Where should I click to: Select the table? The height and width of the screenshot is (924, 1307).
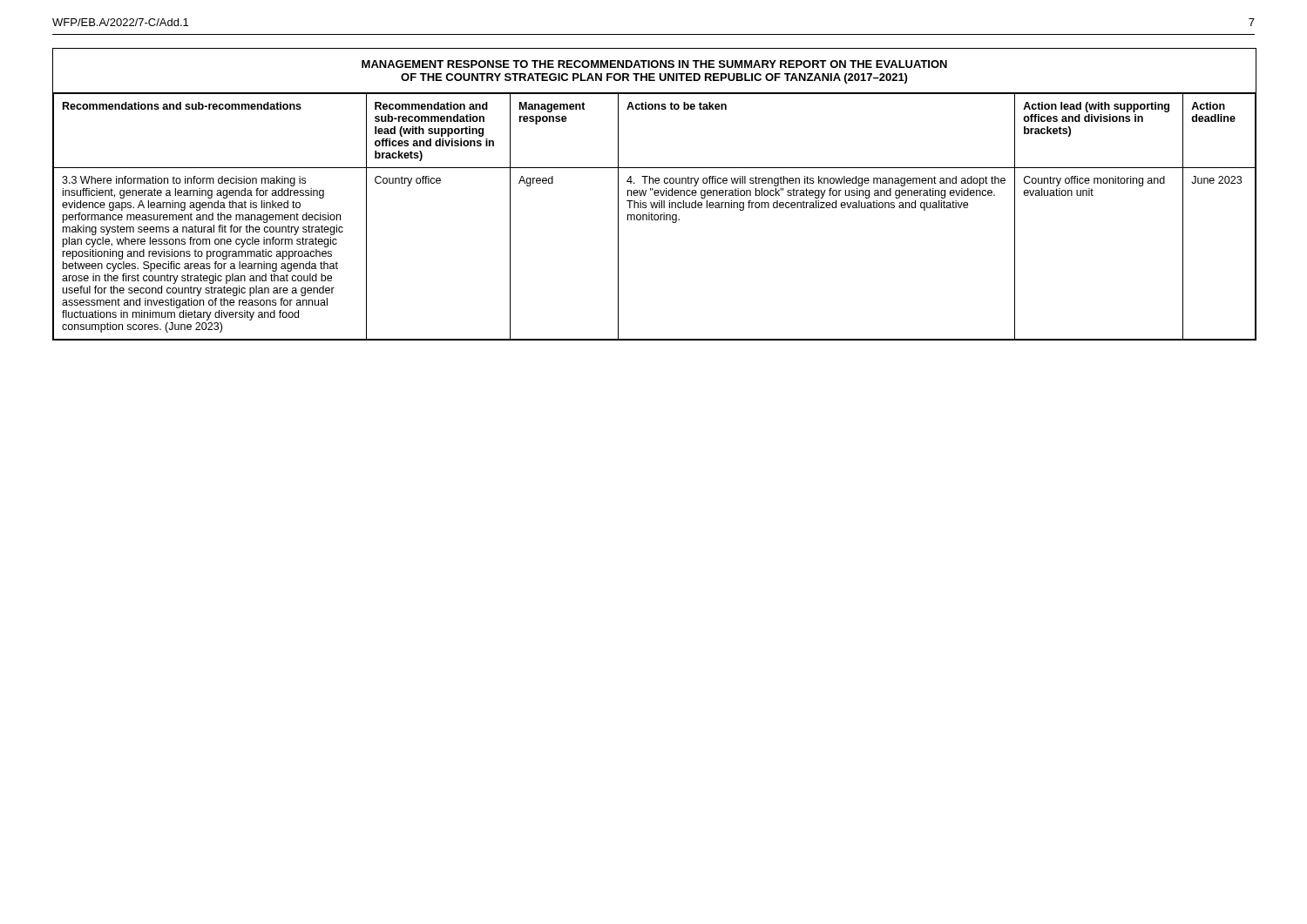654,216
